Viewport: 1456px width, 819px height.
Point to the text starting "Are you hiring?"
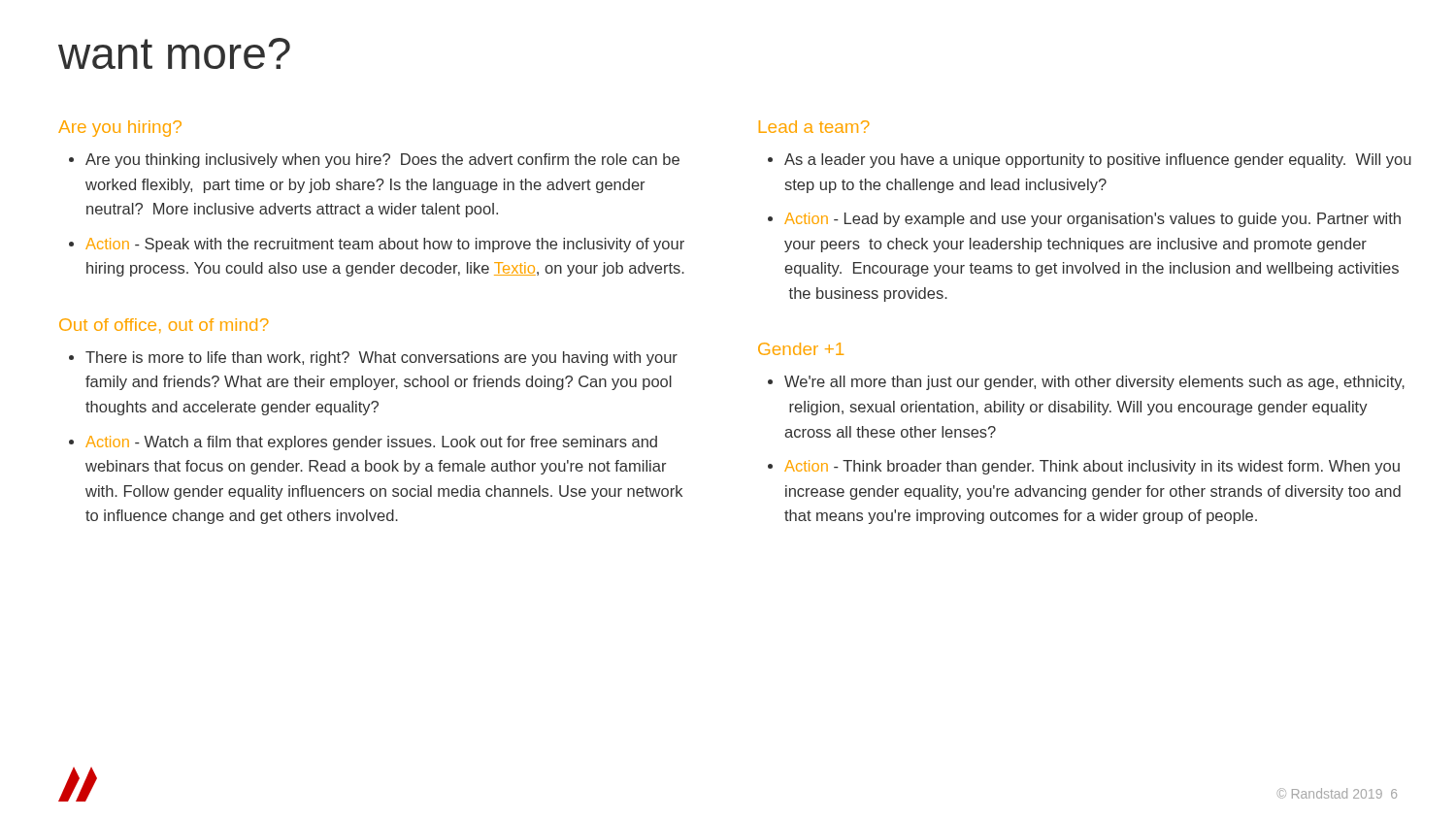coord(120,127)
